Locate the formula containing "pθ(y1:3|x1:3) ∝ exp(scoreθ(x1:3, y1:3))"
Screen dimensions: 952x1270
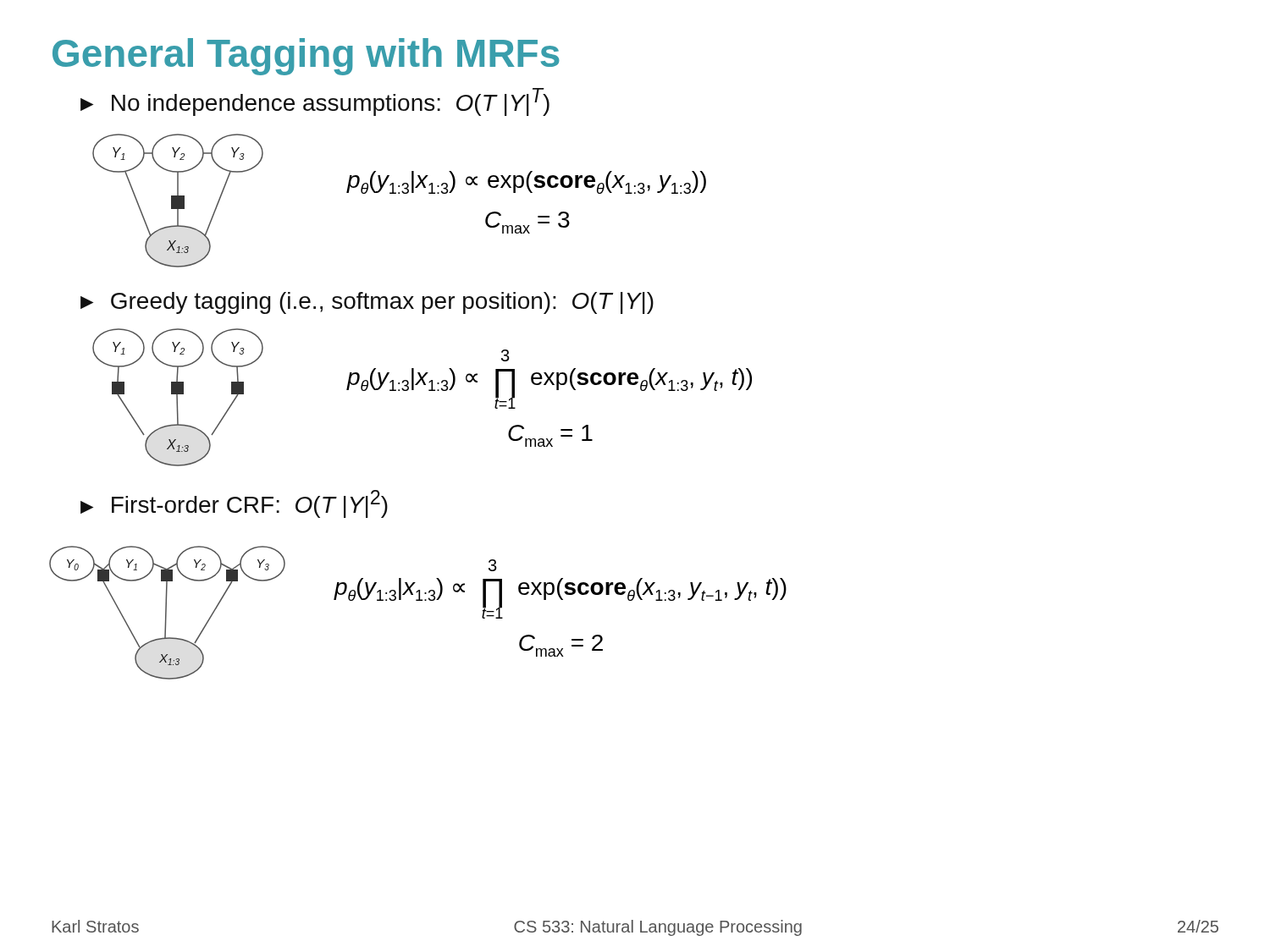click(527, 182)
